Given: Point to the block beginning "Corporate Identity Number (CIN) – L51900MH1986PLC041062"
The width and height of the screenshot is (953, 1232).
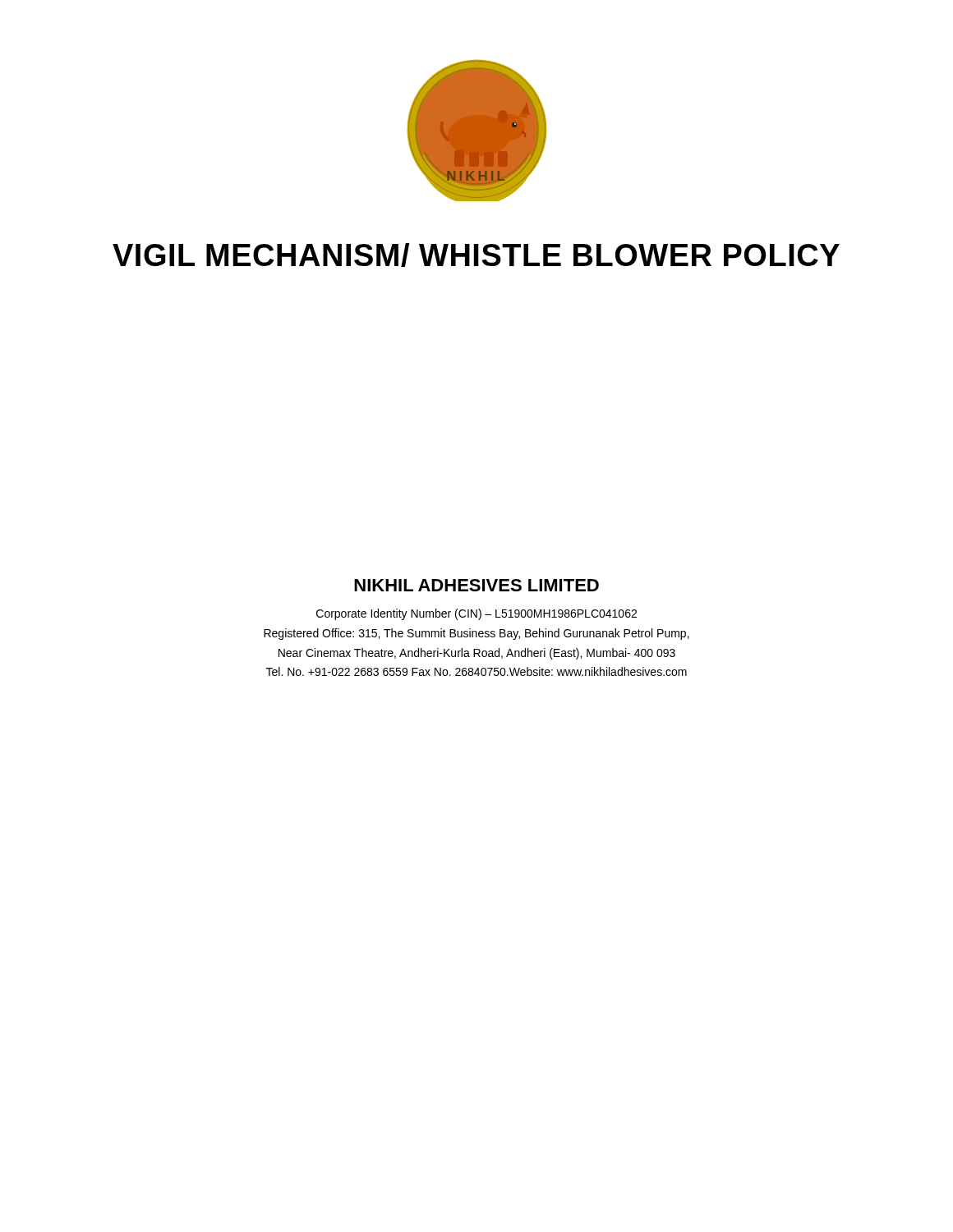Looking at the screenshot, I should point(476,644).
